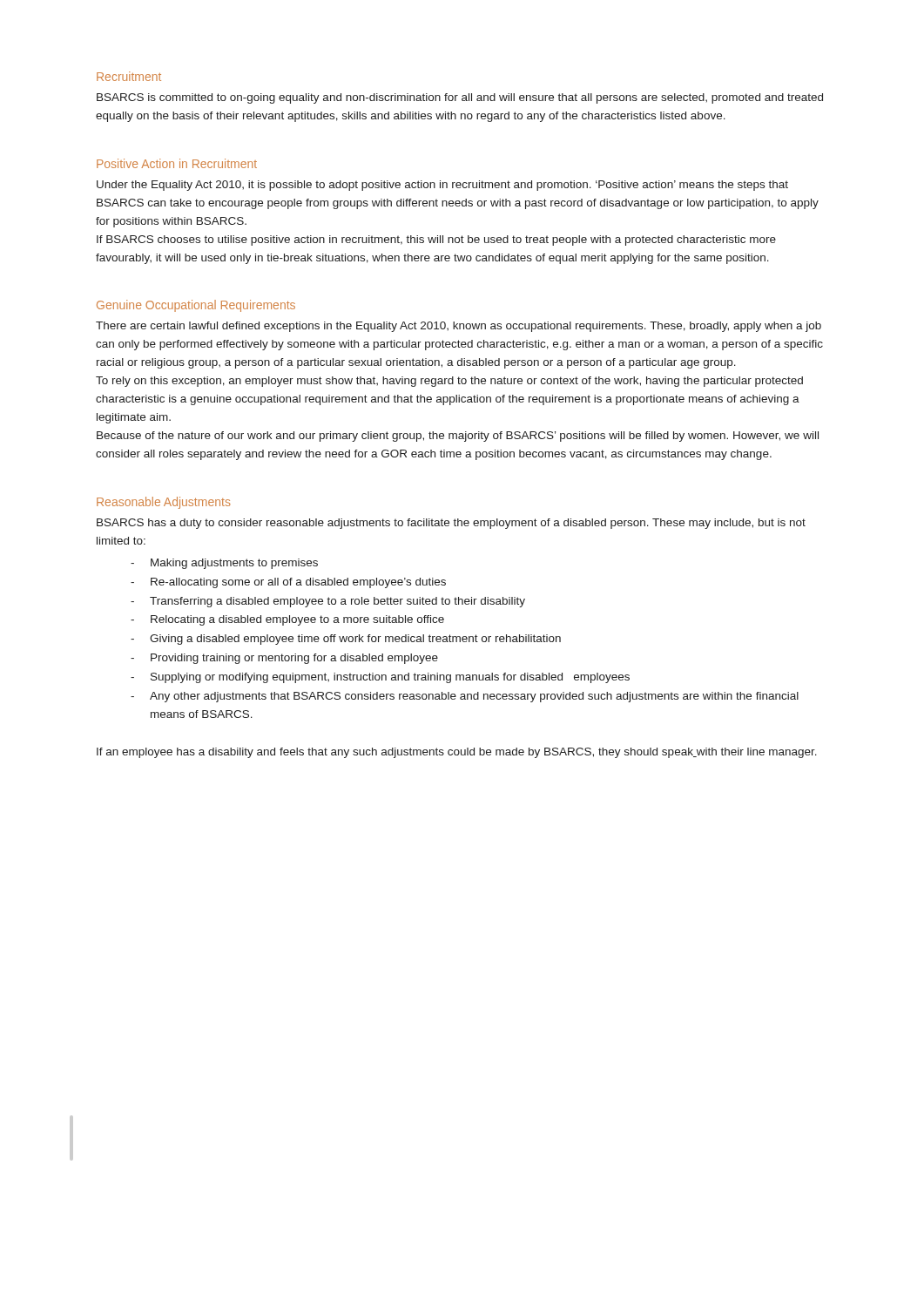924x1307 pixels.
Task: Select the section header that says "Reasonable Adjustments"
Action: (x=163, y=502)
